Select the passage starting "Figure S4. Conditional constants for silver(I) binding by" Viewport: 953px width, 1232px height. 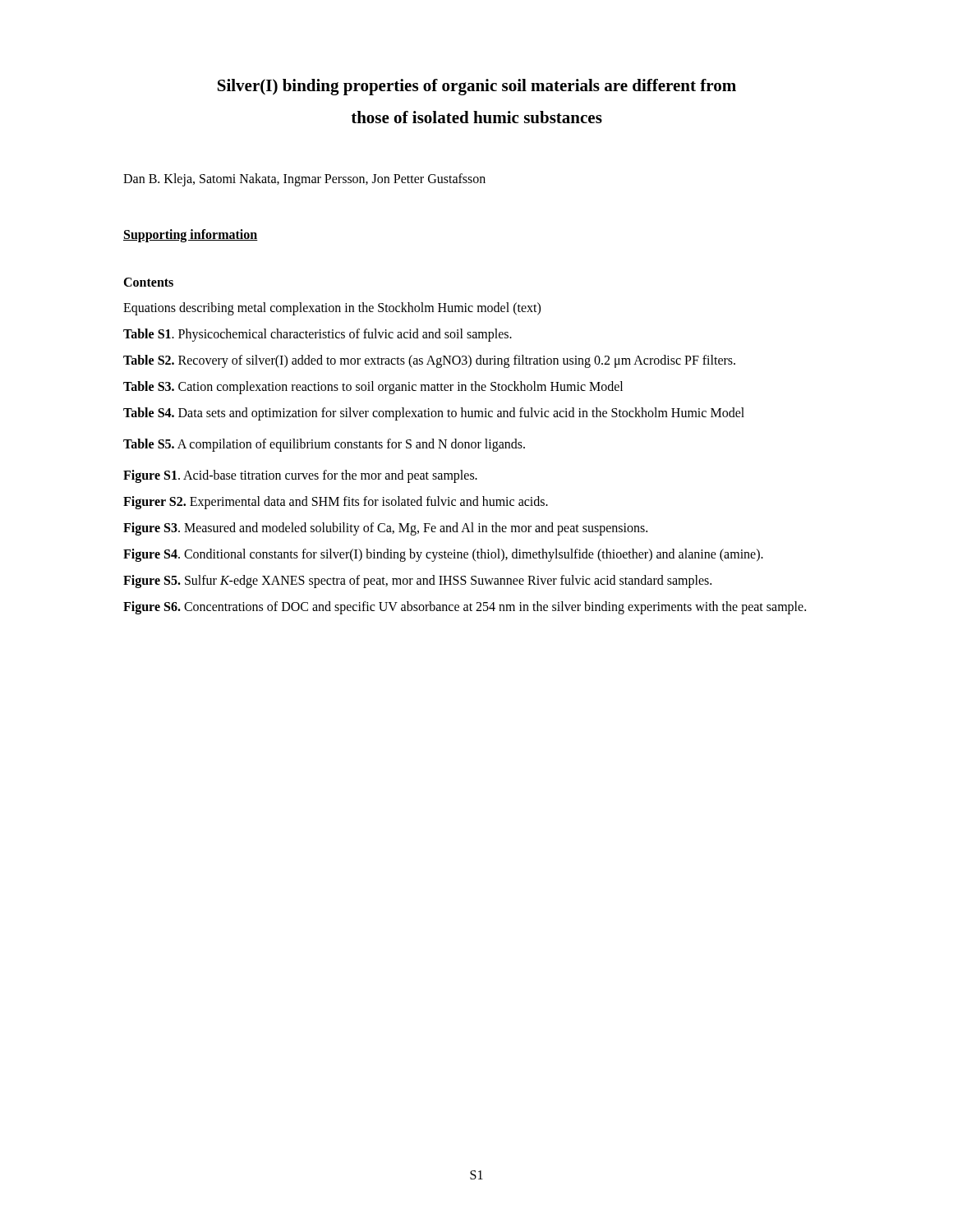click(x=443, y=554)
